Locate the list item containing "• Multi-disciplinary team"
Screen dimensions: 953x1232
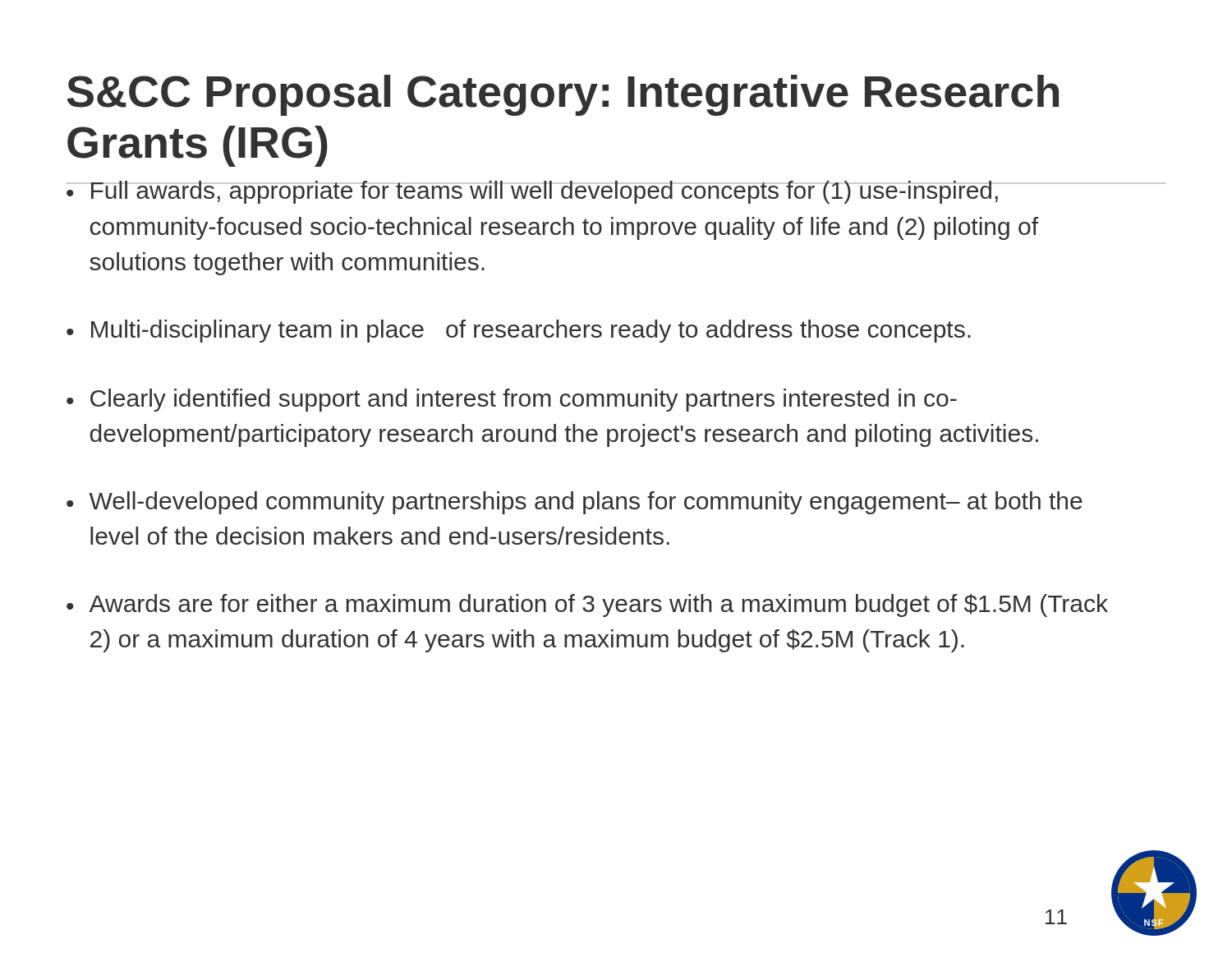point(519,330)
